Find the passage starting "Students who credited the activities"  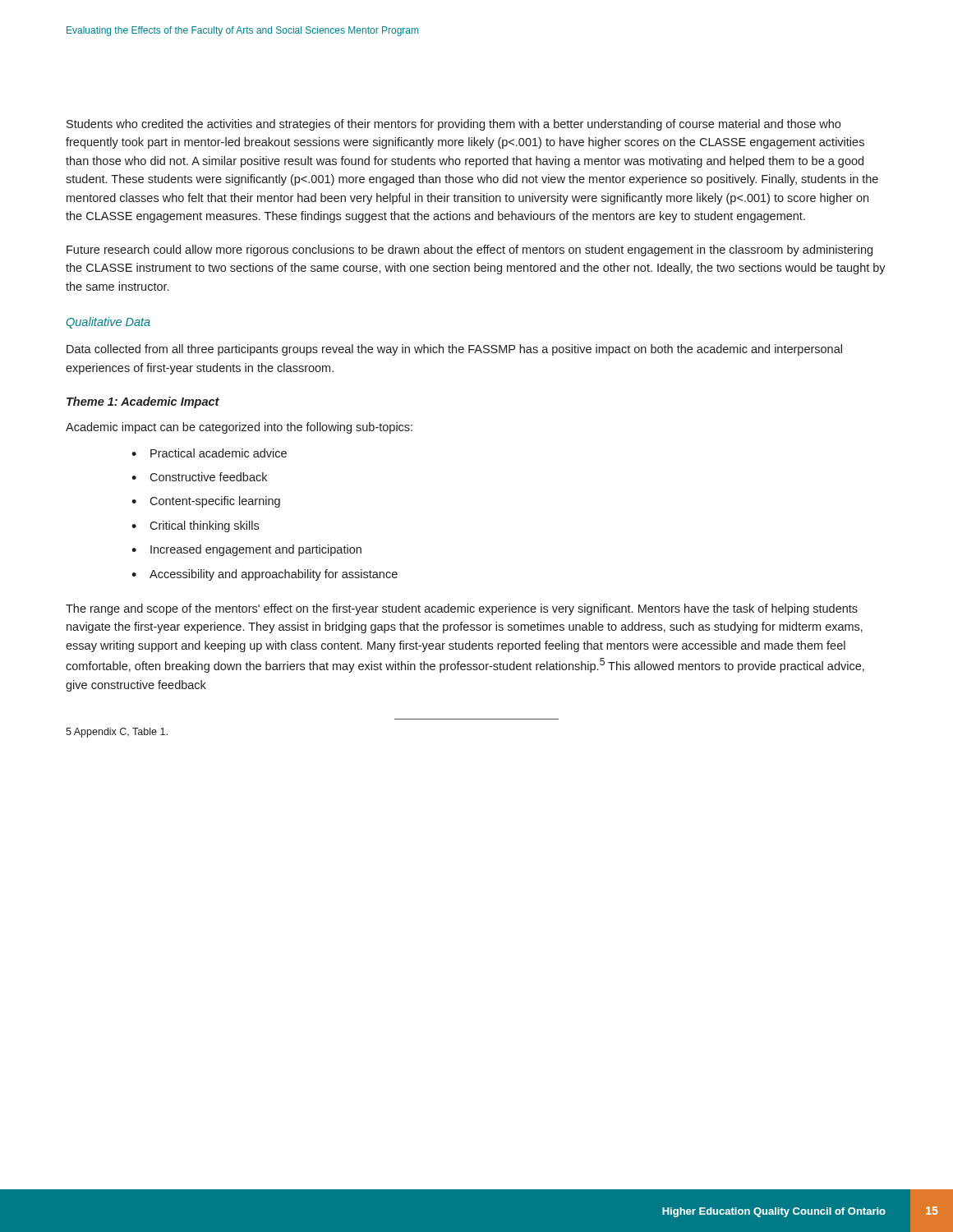[x=472, y=170]
